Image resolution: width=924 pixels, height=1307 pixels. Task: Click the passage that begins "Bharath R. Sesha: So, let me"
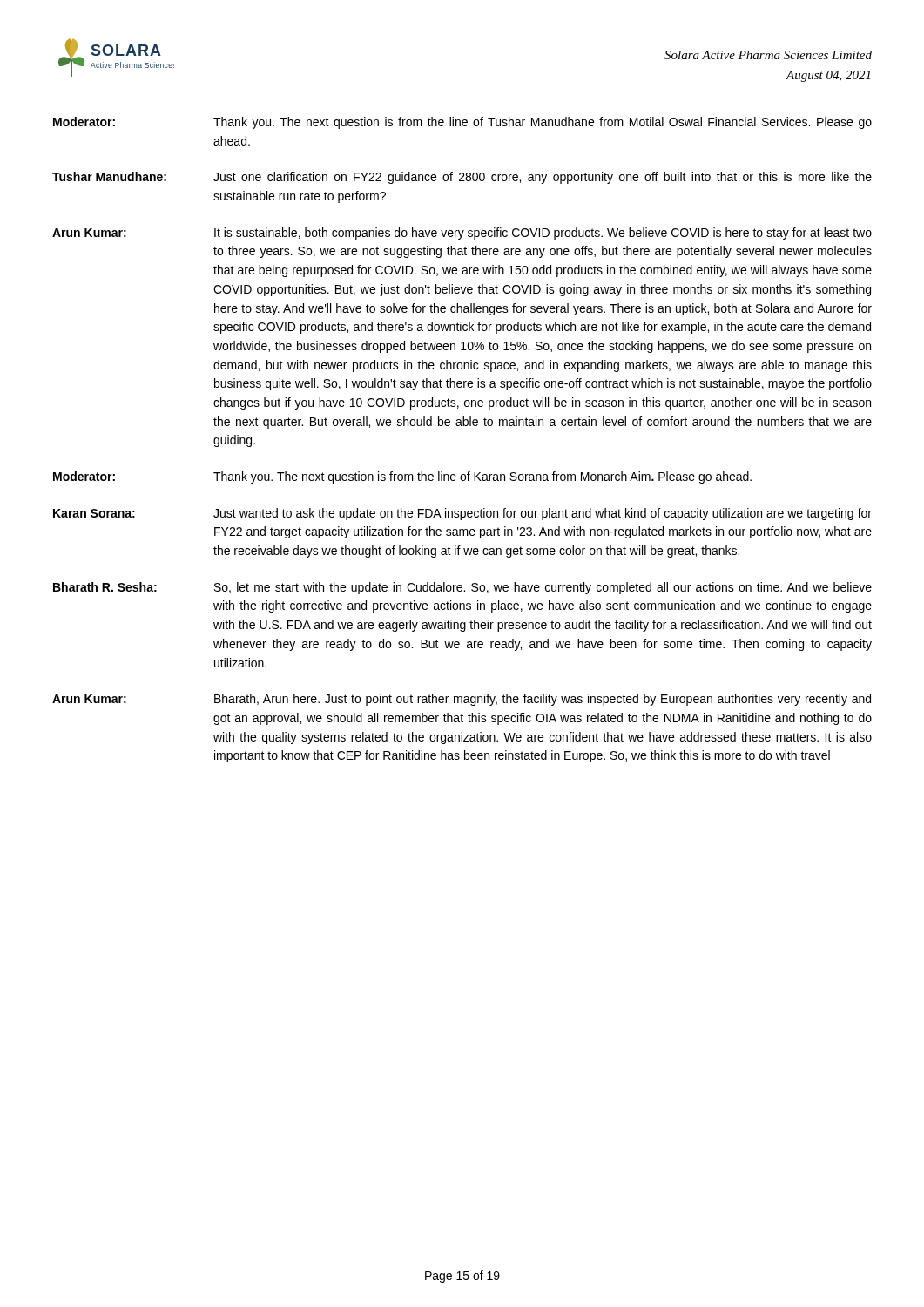coord(462,626)
